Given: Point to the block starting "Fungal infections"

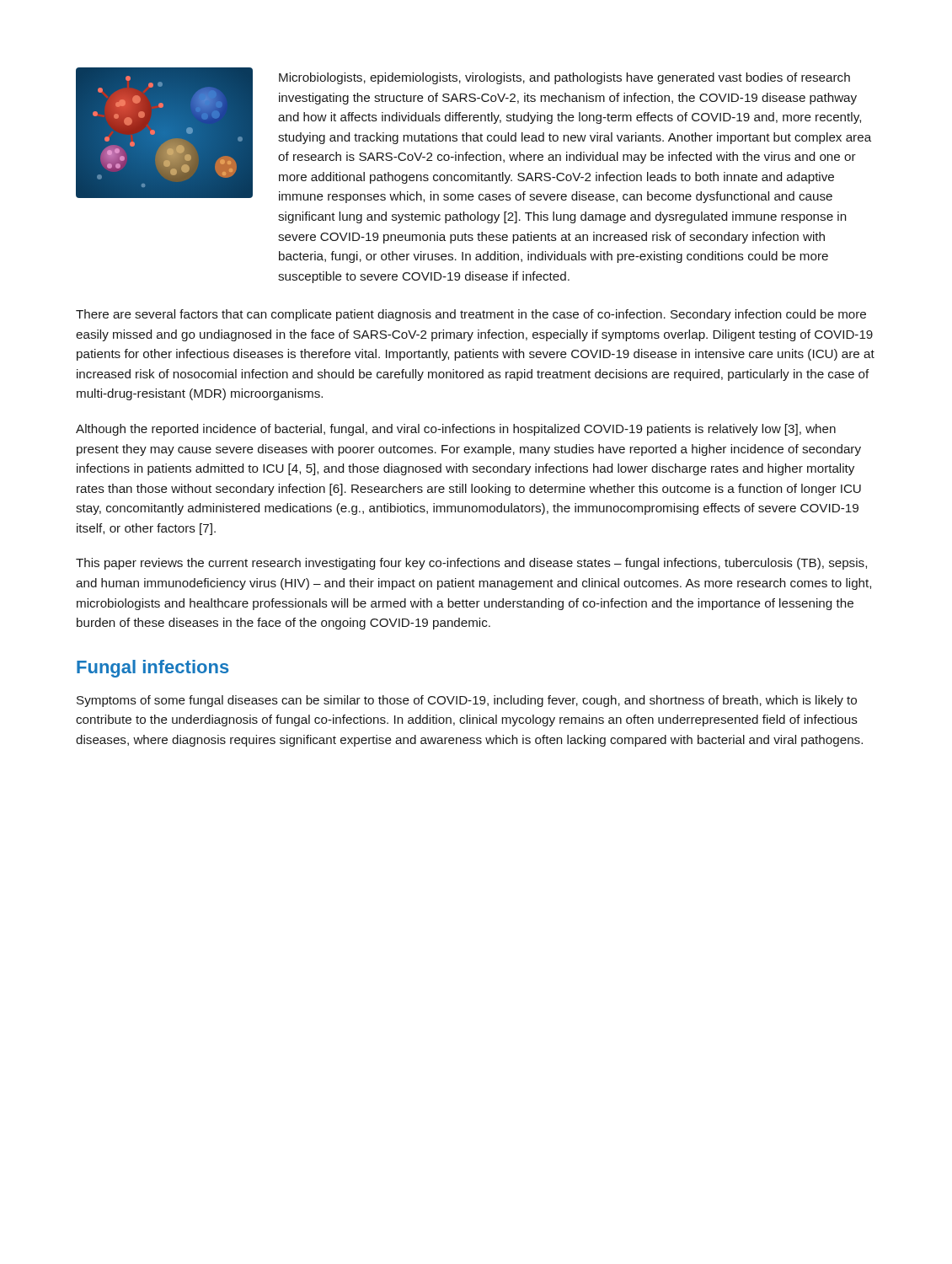Looking at the screenshot, I should [153, 667].
